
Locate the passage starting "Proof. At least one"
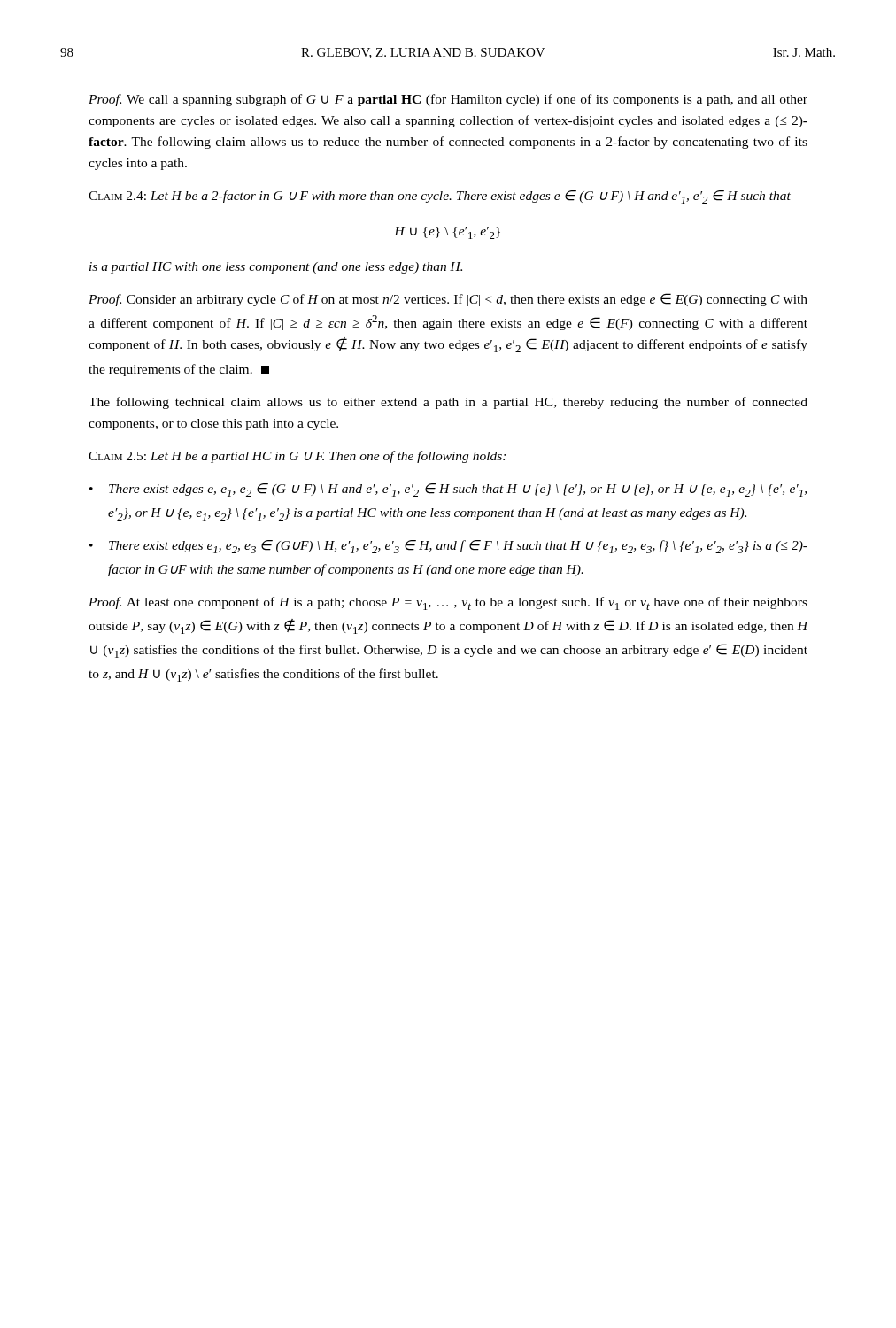tap(448, 639)
